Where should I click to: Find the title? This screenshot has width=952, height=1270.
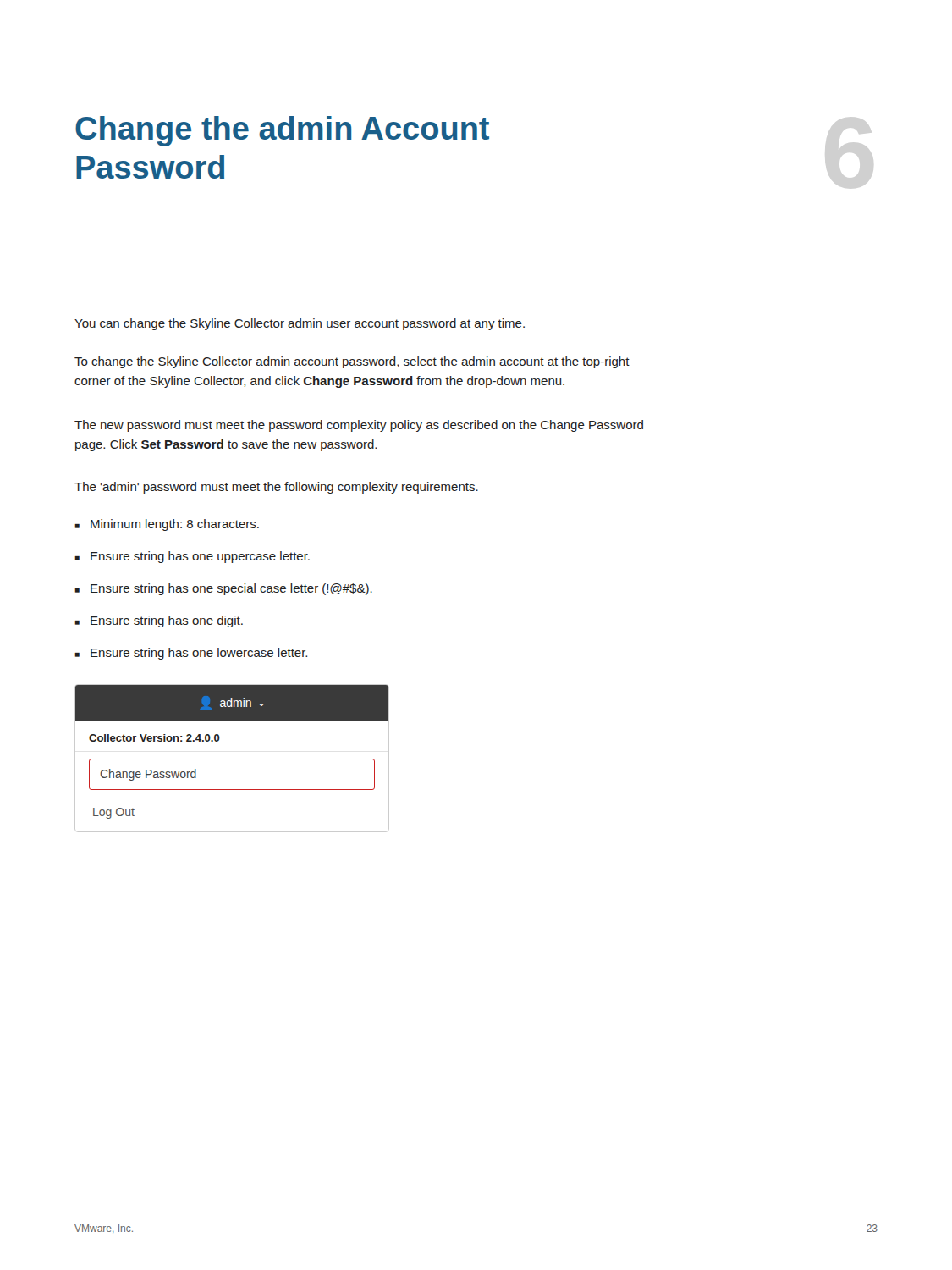point(282,149)
